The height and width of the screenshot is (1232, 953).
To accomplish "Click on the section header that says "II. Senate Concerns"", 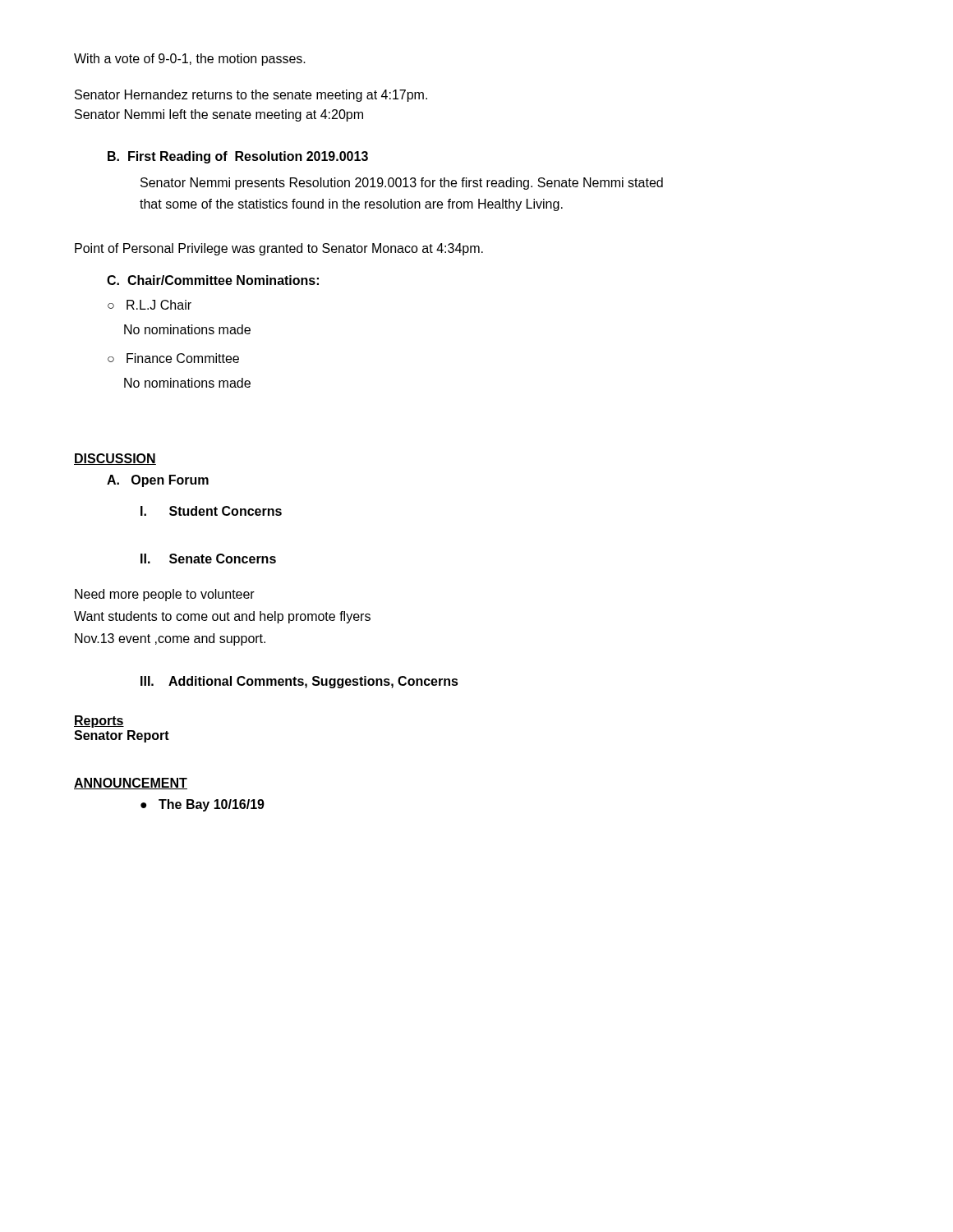I will (x=208, y=559).
